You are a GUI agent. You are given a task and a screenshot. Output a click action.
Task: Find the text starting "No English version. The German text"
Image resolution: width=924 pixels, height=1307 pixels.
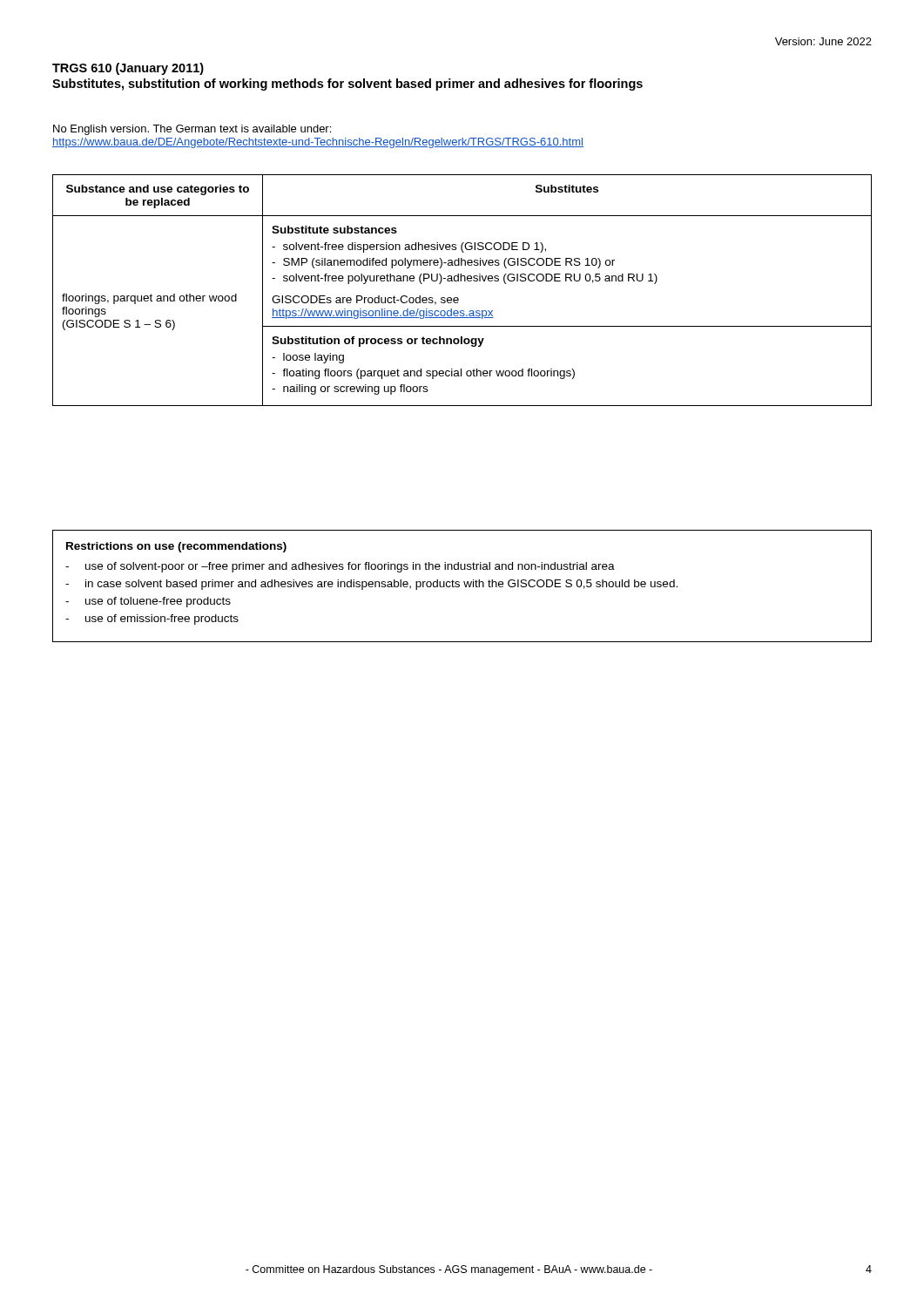pyautogui.click(x=318, y=135)
